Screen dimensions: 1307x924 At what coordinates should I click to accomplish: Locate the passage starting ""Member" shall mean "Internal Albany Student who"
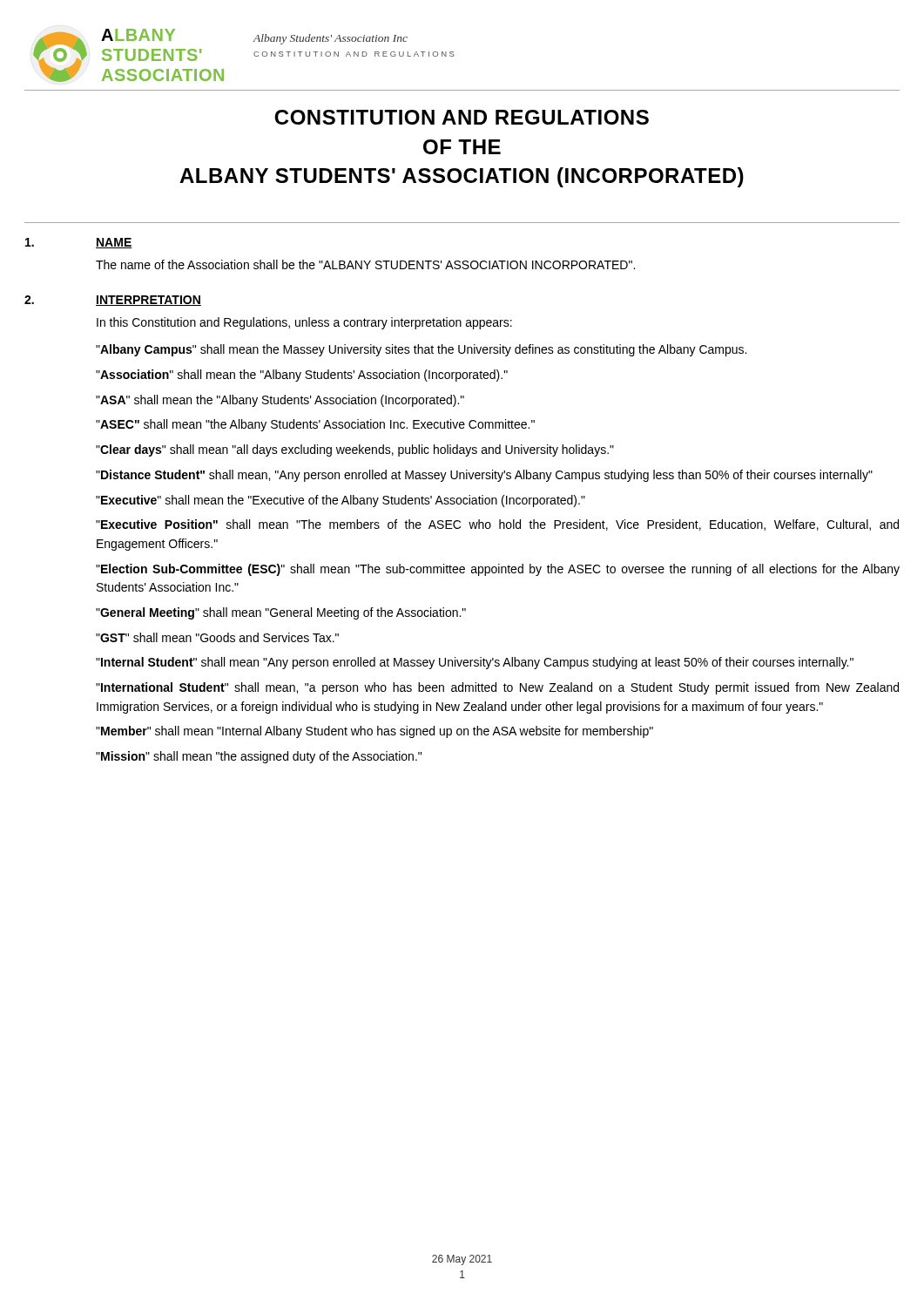coord(375,731)
